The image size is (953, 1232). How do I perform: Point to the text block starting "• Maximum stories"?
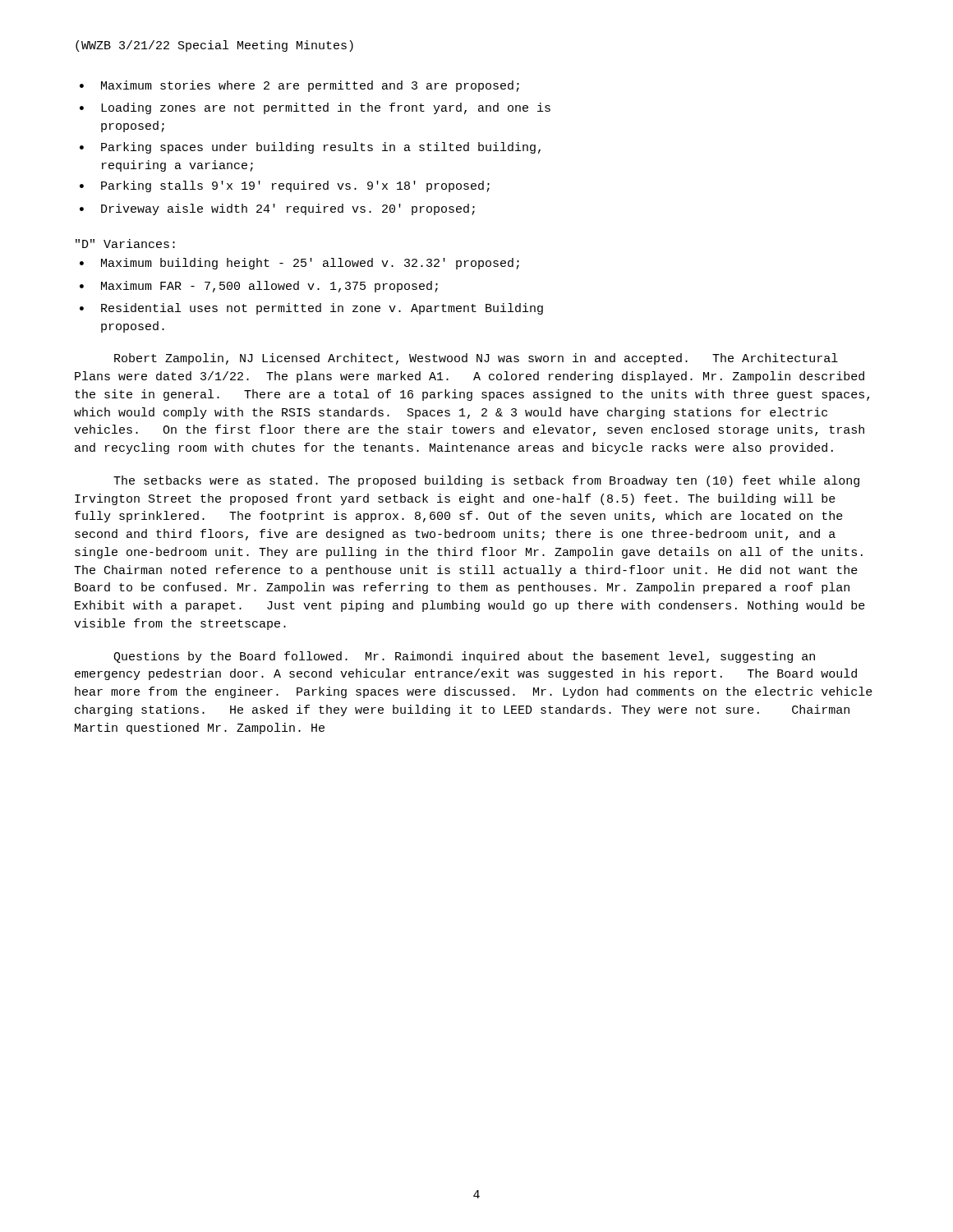pyautogui.click(x=476, y=88)
